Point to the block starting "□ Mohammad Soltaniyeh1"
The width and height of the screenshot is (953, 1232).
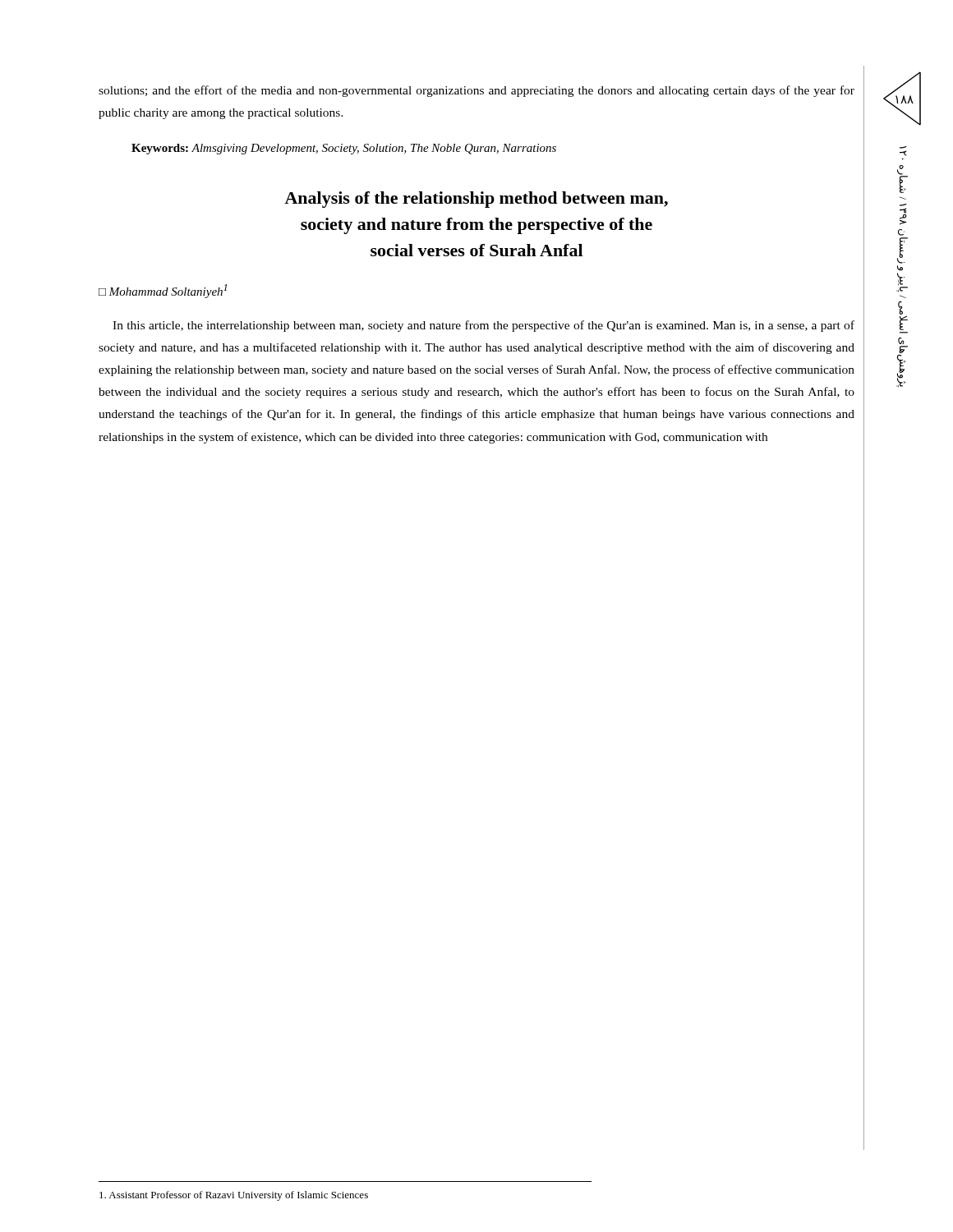coord(163,291)
